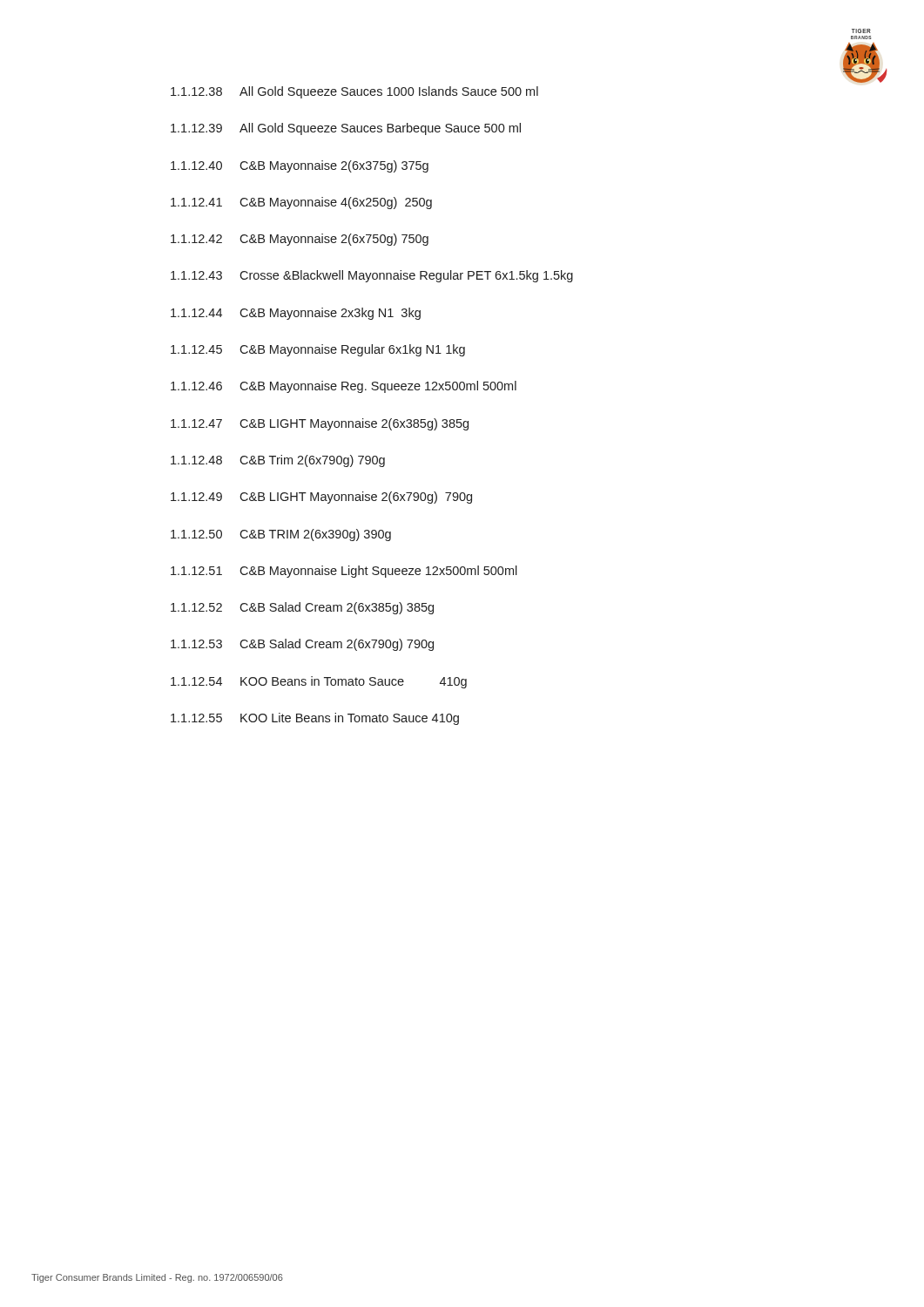Point to the block starting "1.12.45 C&B Mayonnaise Regular"
The height and width of the screenshot is (1307, 924).
click(x=318, y=350)
